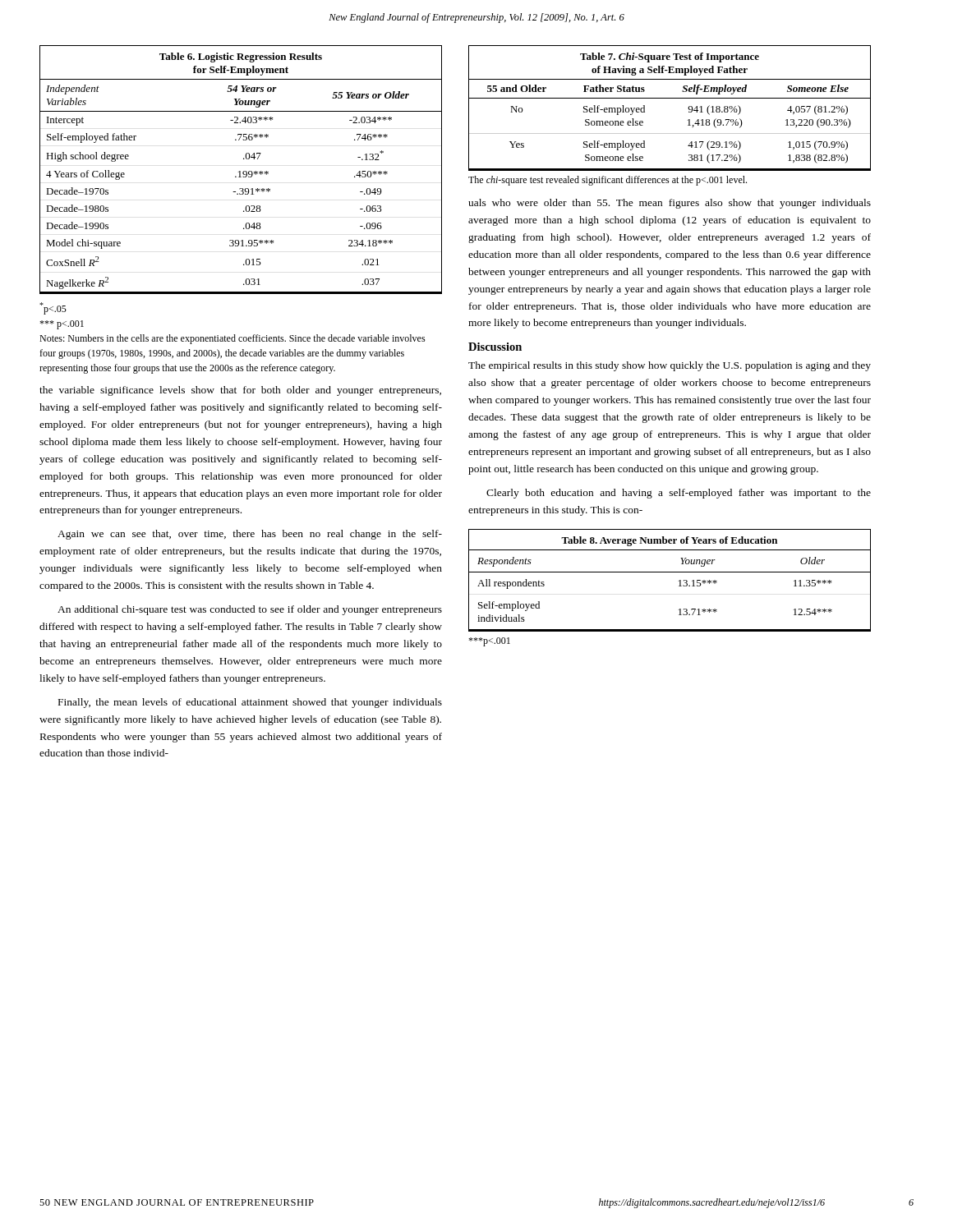953x1232 pixels.
Task: Find the footnote containing "p<.05 *** p<.001 Notes: Numbers"
Action: pyautogui.click(x=232, y=337)
